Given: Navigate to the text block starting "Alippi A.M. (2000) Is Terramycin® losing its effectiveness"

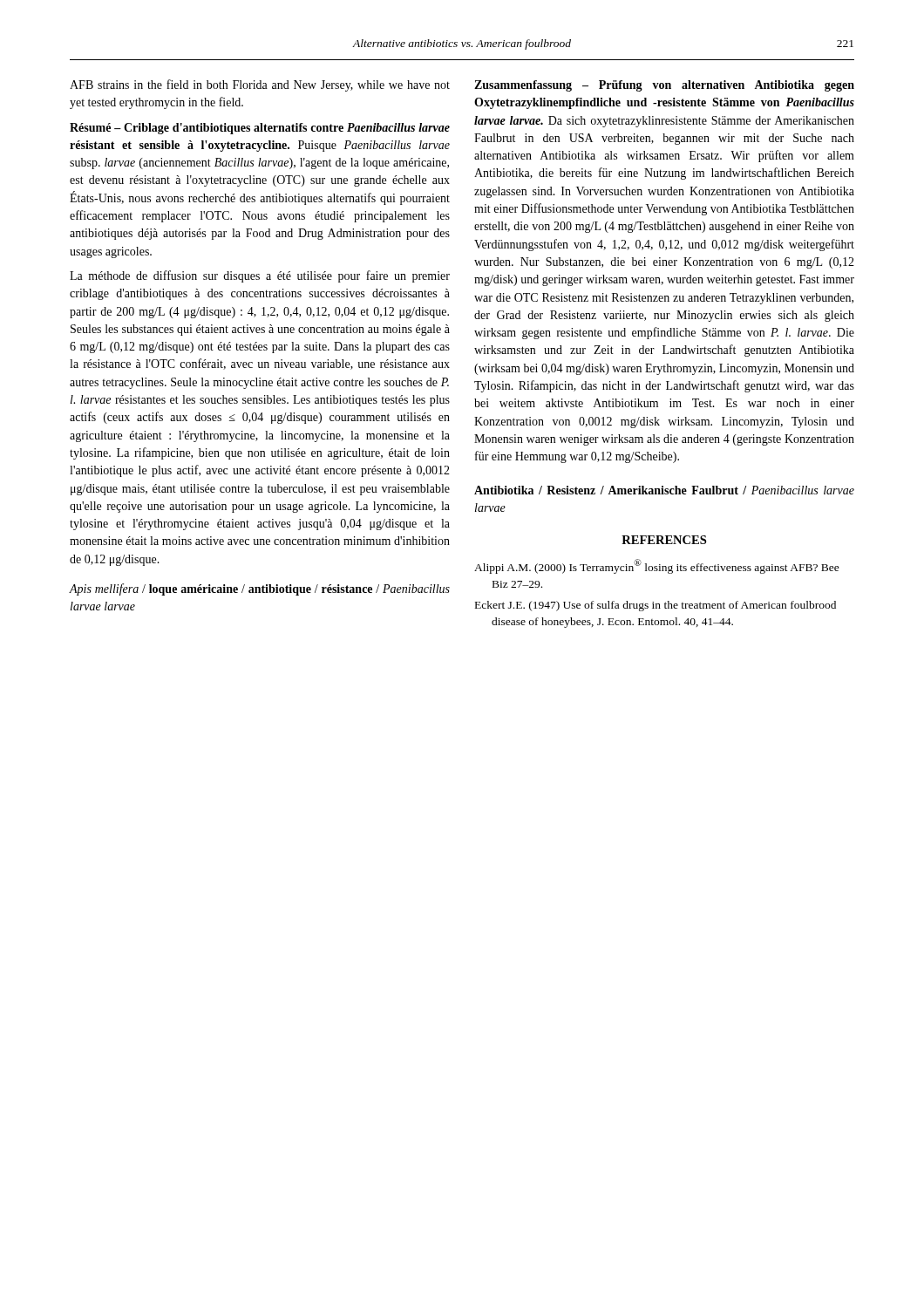Looking at the screenshot, I should click(664, 574).
